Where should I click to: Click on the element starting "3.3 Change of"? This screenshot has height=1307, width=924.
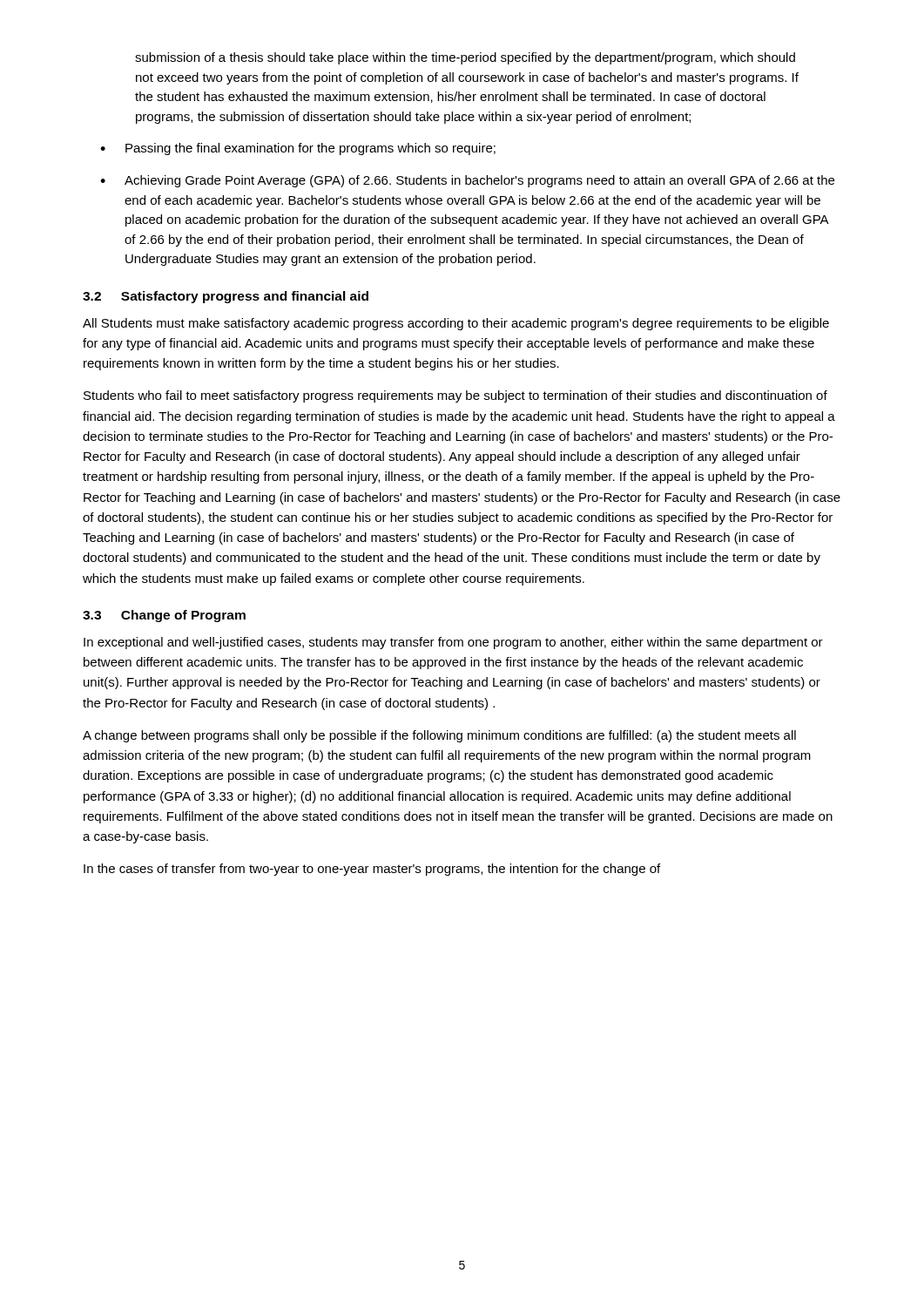(x=164, y=615)
